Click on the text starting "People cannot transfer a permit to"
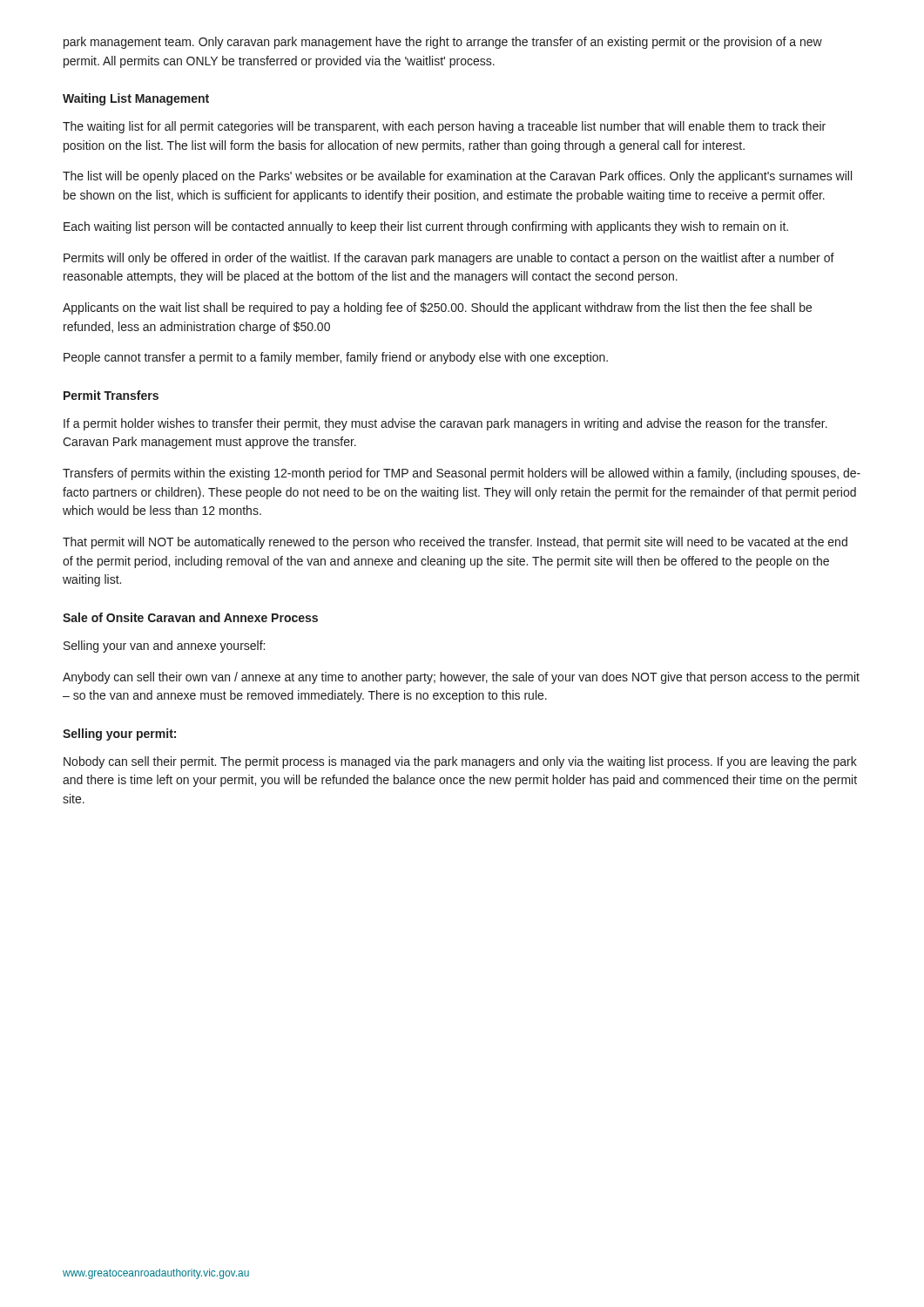The height and width of the screenshot is (1307, 924). pyautogui.click(x=336, y=357)
